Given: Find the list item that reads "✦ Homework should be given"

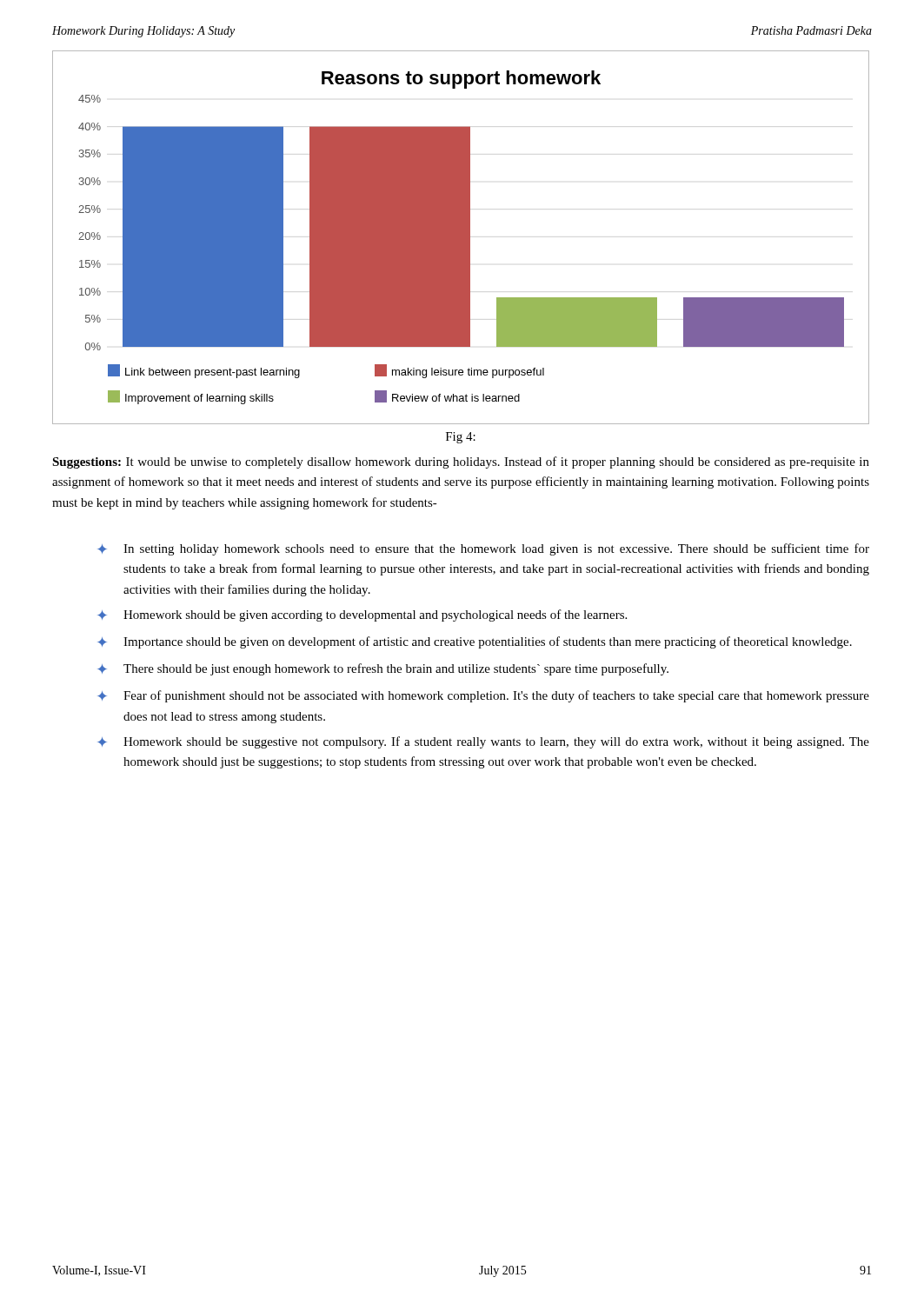Looking at the screenshot, I should pos(461,616).
